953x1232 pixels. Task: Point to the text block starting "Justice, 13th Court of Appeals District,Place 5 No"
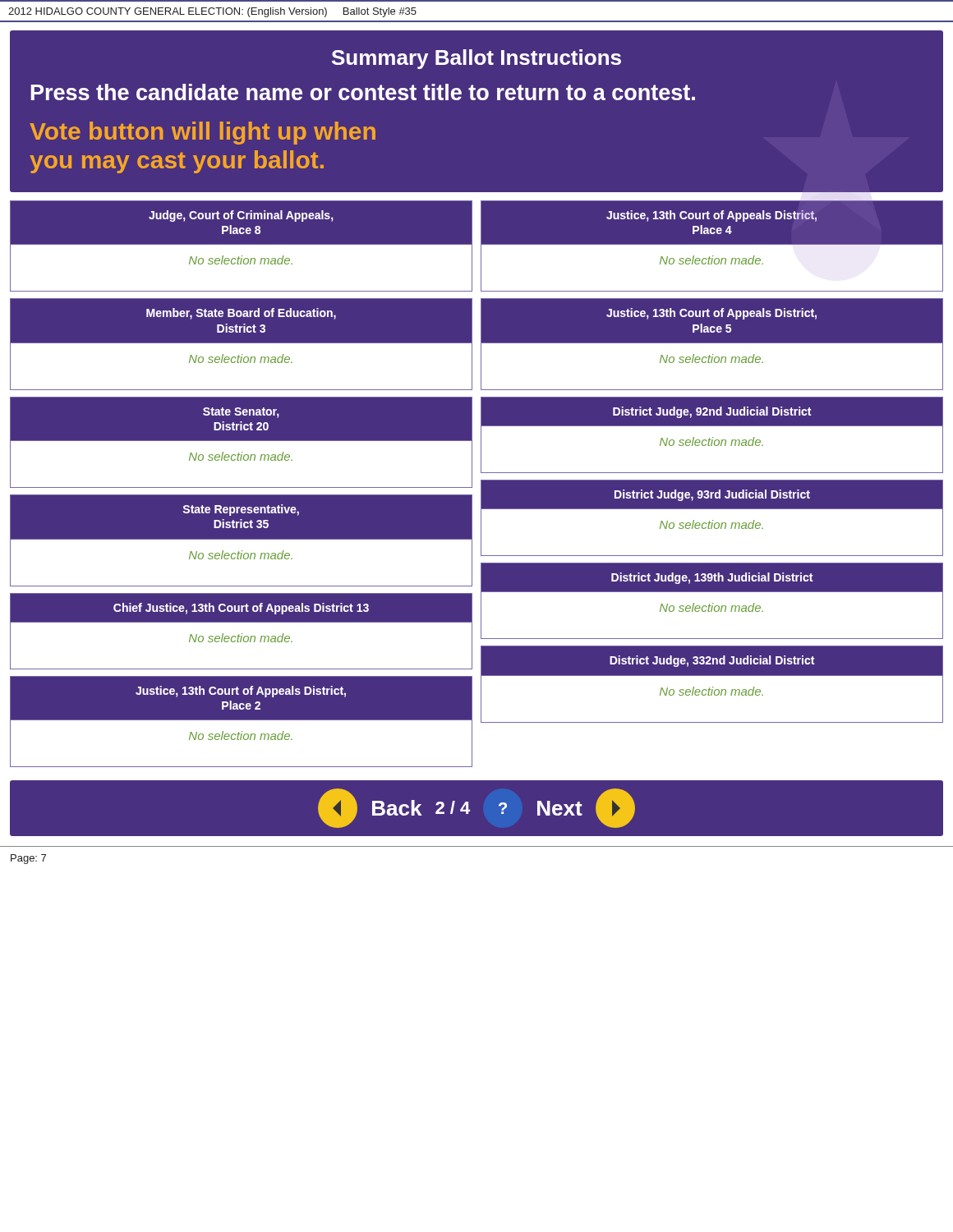pos(712,344)
